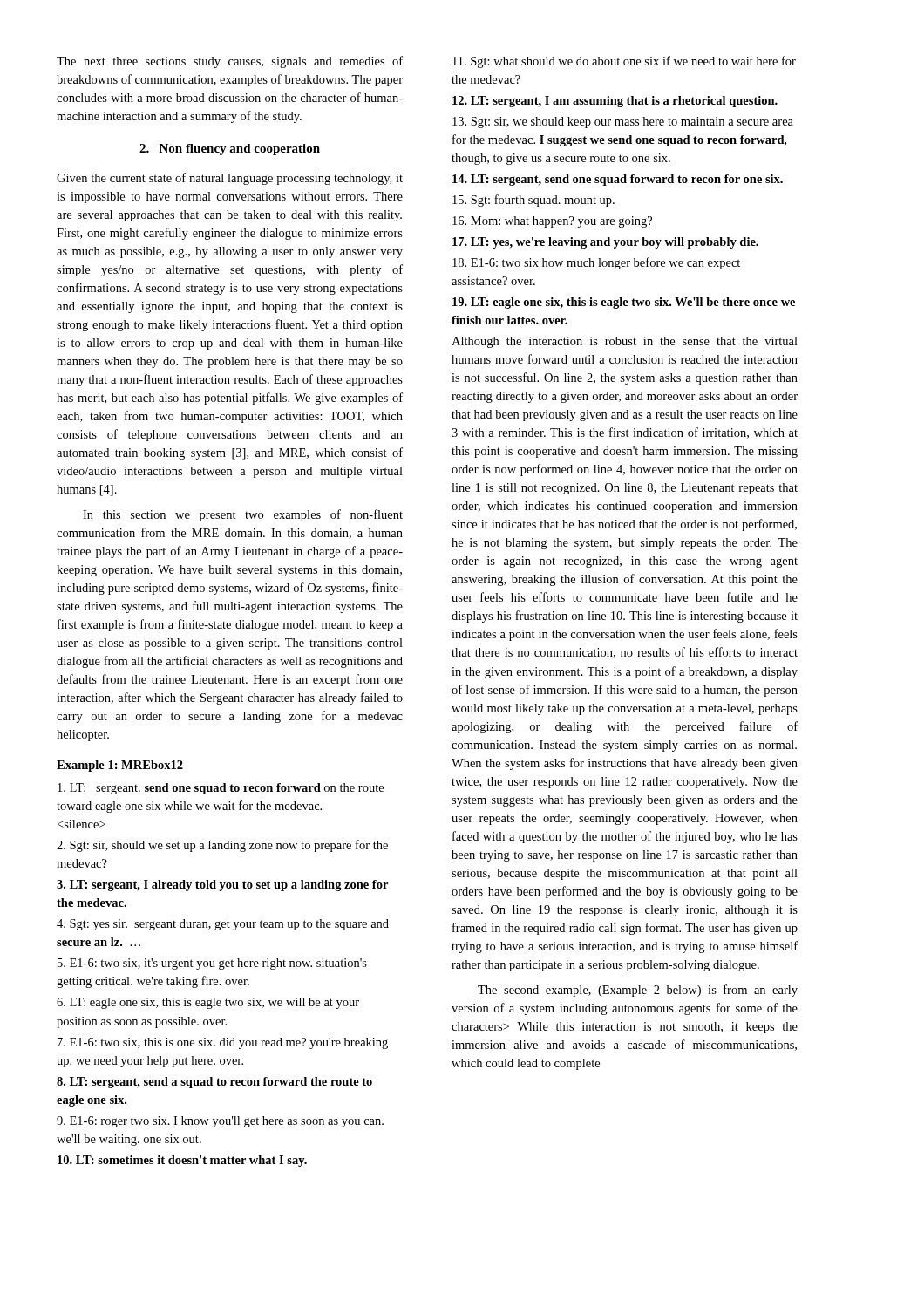Select the text block containing "Although the interaction is robust in"
The image size is (924, 1308).
click(x=625, y=653)
